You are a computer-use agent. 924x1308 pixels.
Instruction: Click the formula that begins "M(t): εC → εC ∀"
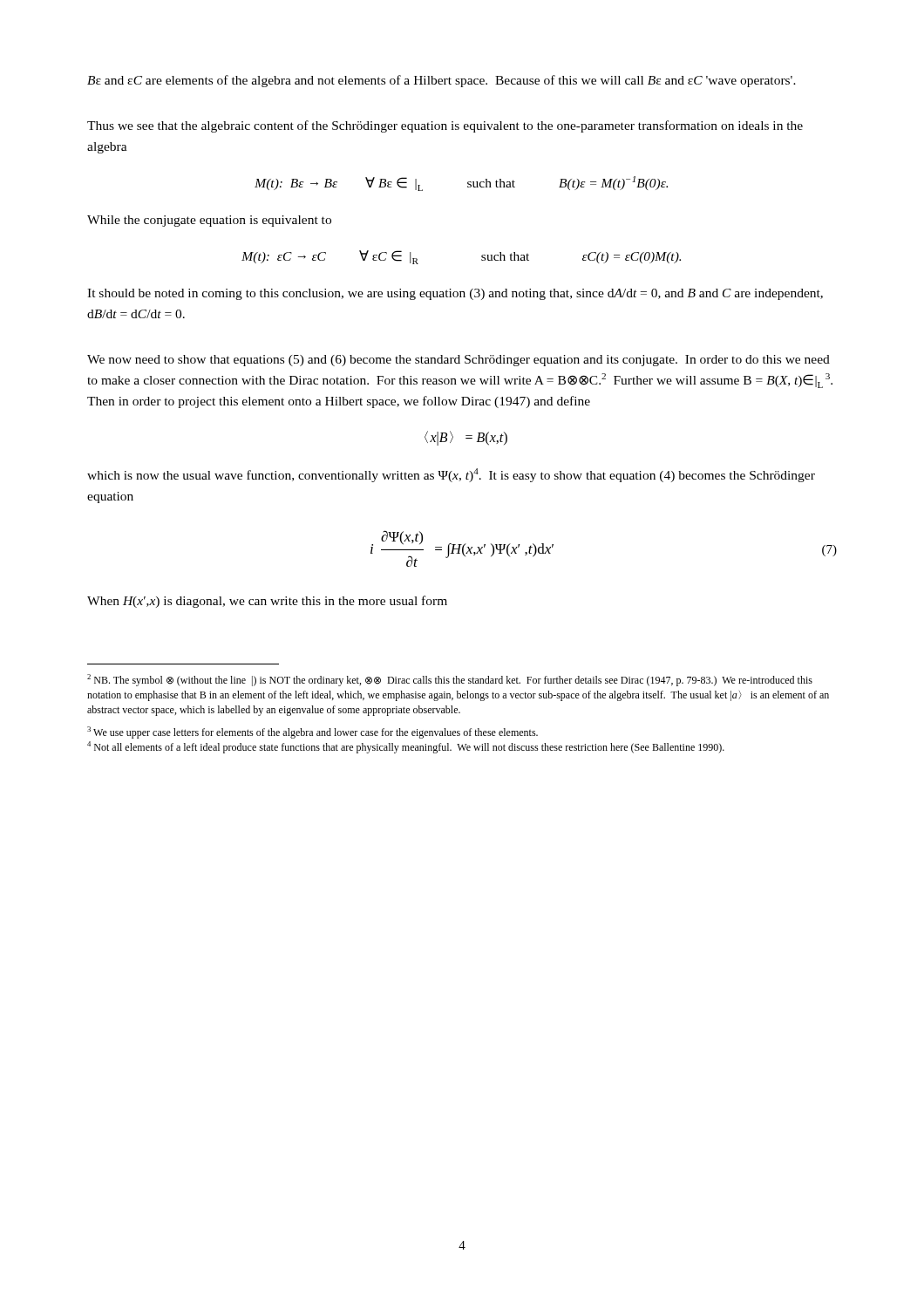pos(279,257)
